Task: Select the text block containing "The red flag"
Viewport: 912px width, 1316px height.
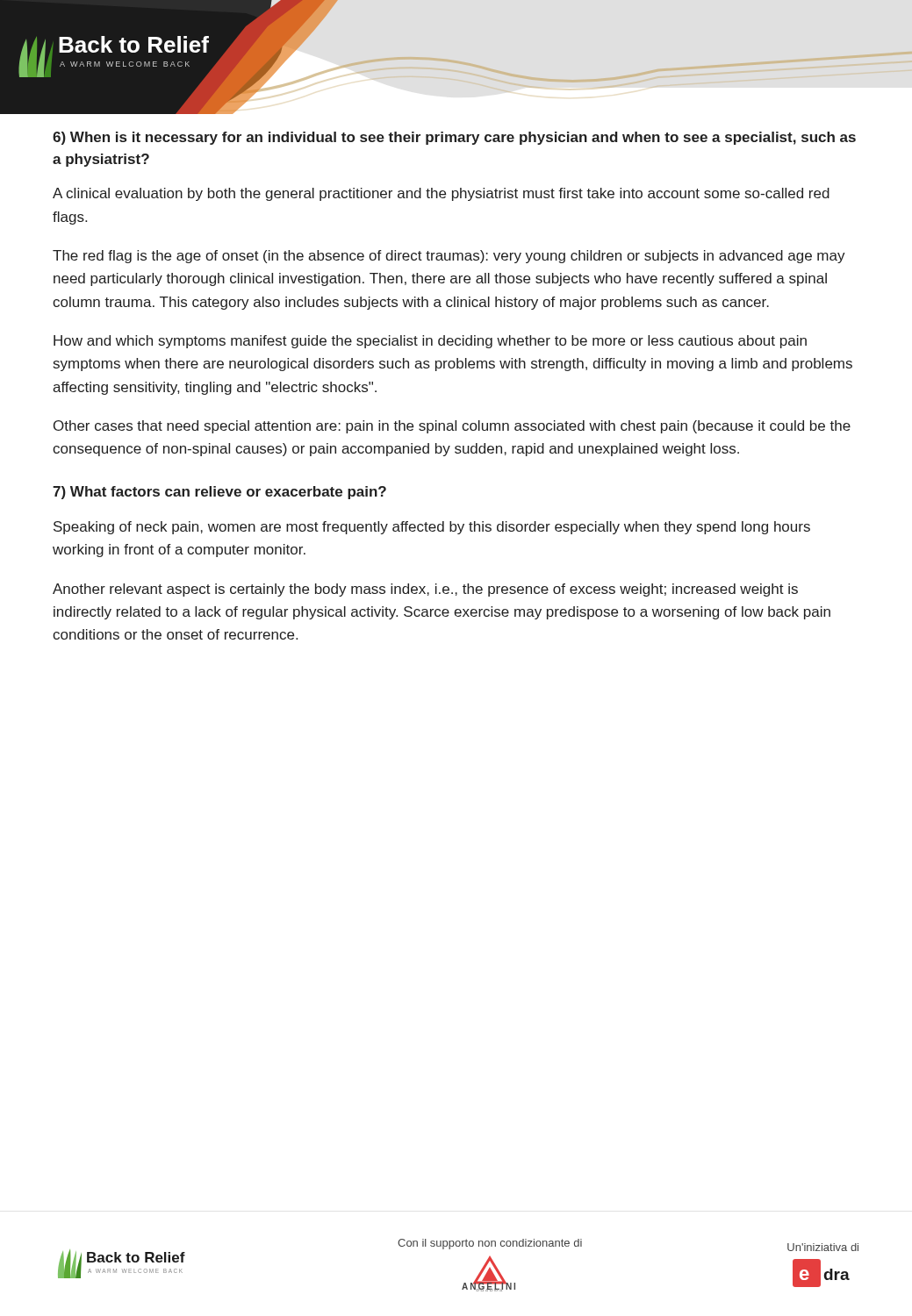Action: click(456, 279)
